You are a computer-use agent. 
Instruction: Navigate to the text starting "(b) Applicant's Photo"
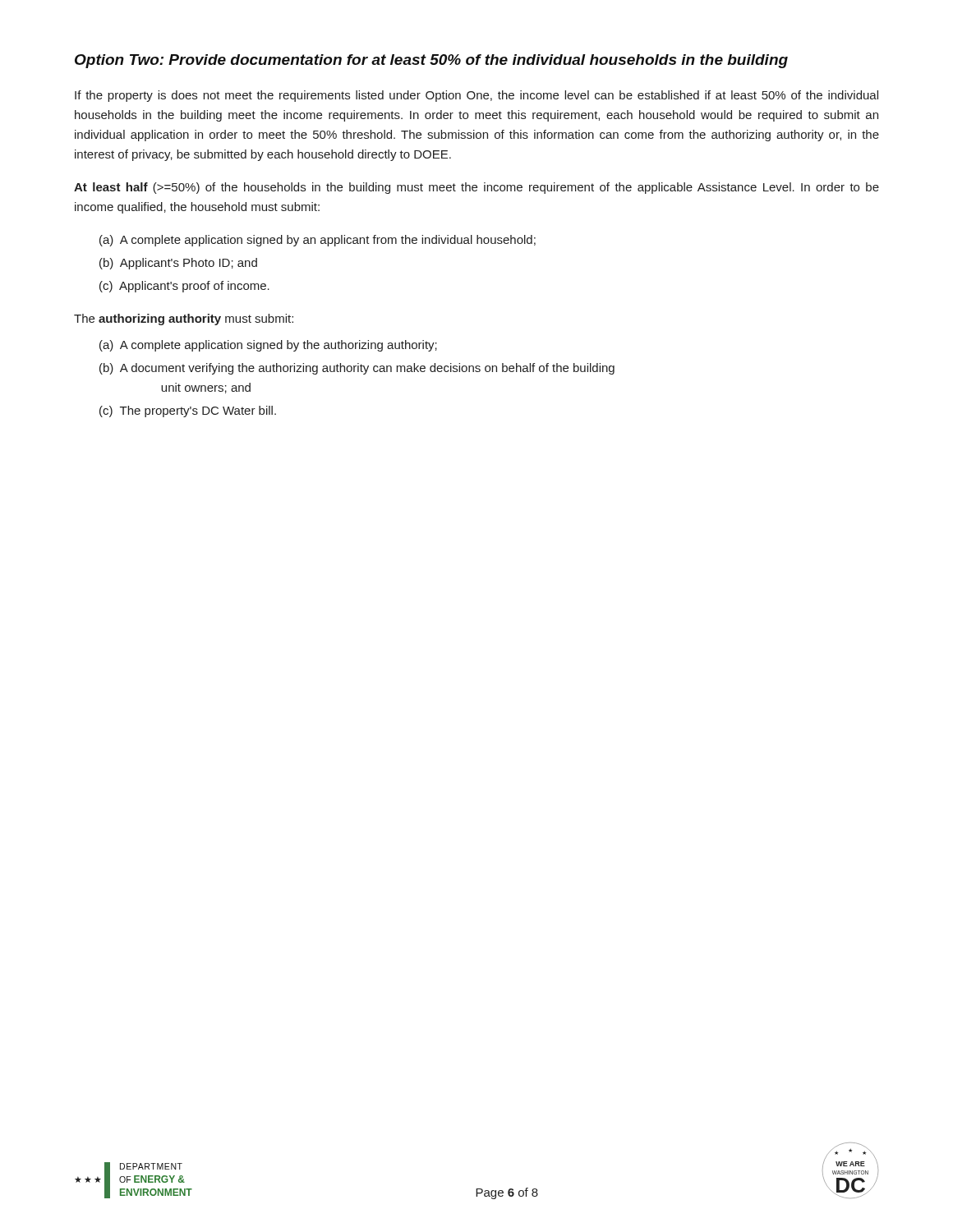[178, 262]
